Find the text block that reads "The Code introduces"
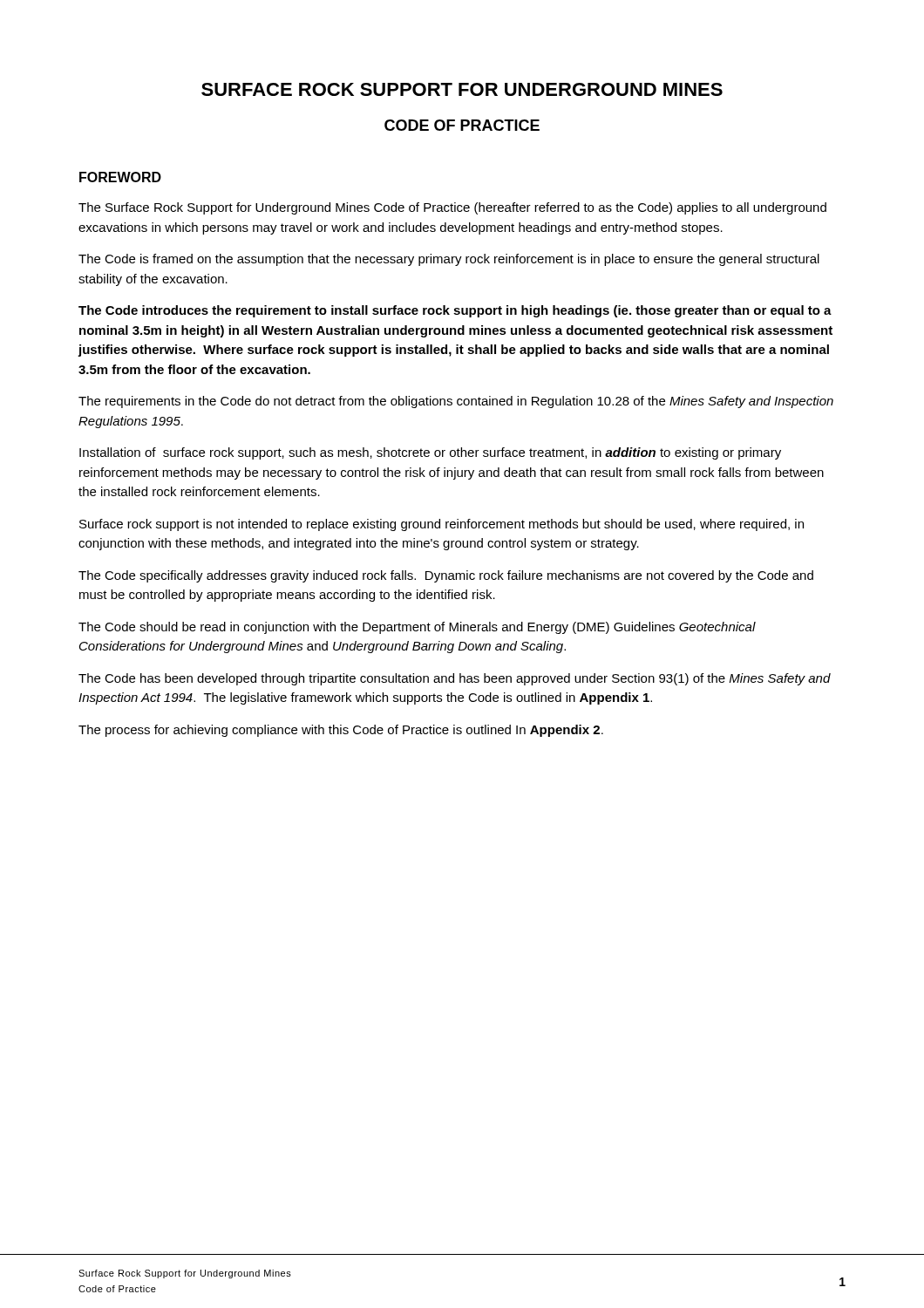Viewport: 924px width, 1308px height. [456, 339]
